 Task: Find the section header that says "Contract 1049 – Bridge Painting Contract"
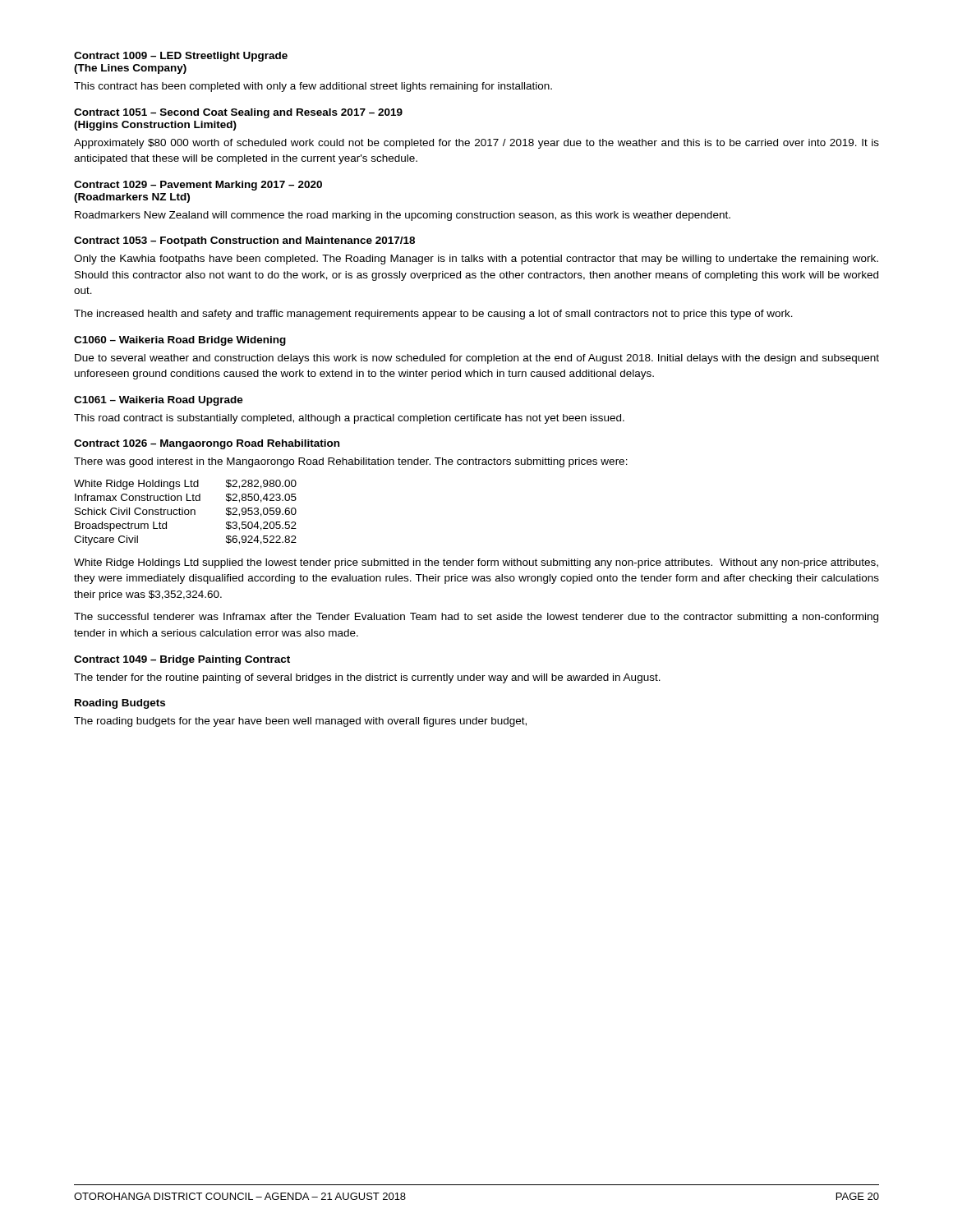coord(182,659)
